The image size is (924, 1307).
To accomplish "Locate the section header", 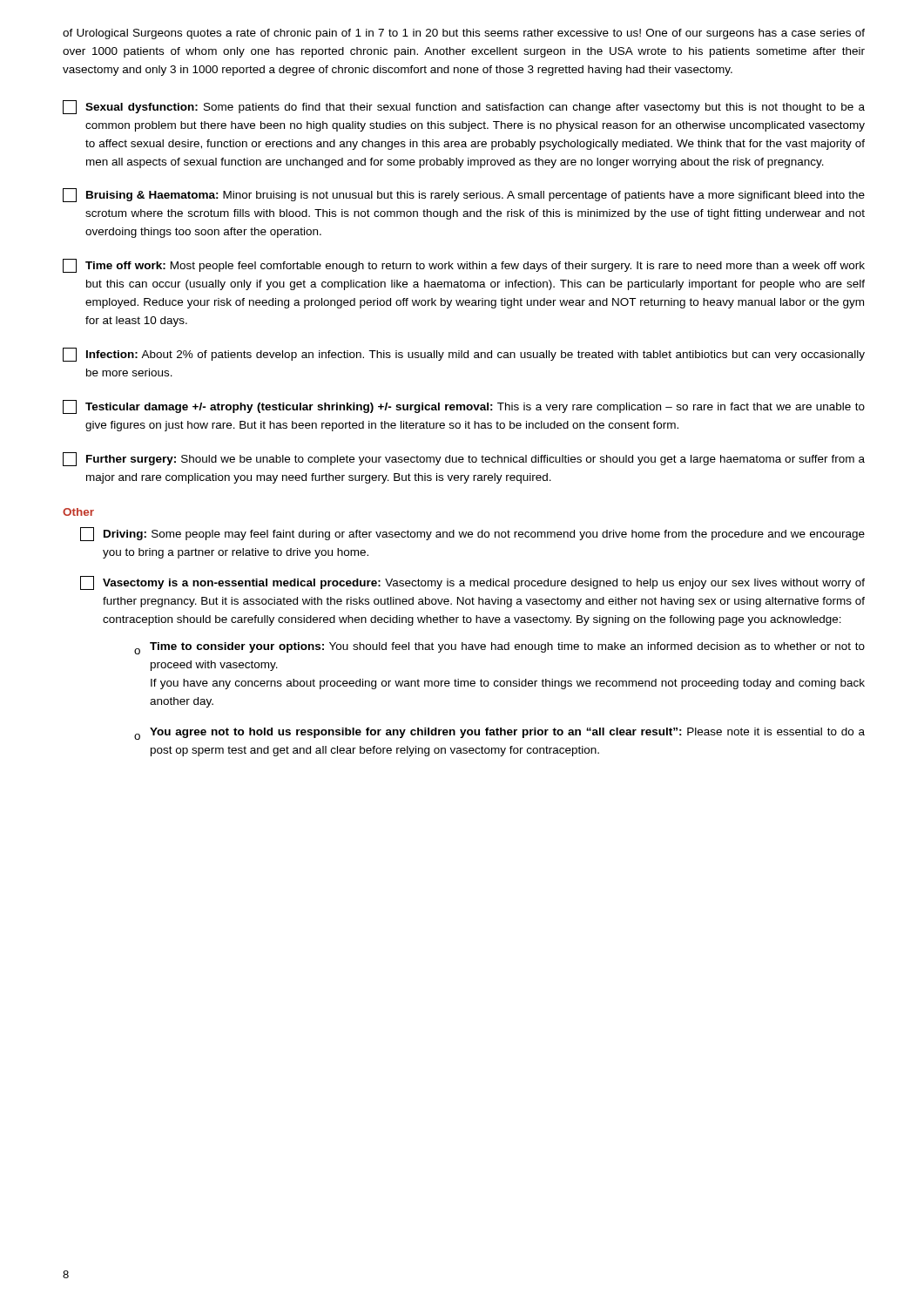I will point(78,512).
